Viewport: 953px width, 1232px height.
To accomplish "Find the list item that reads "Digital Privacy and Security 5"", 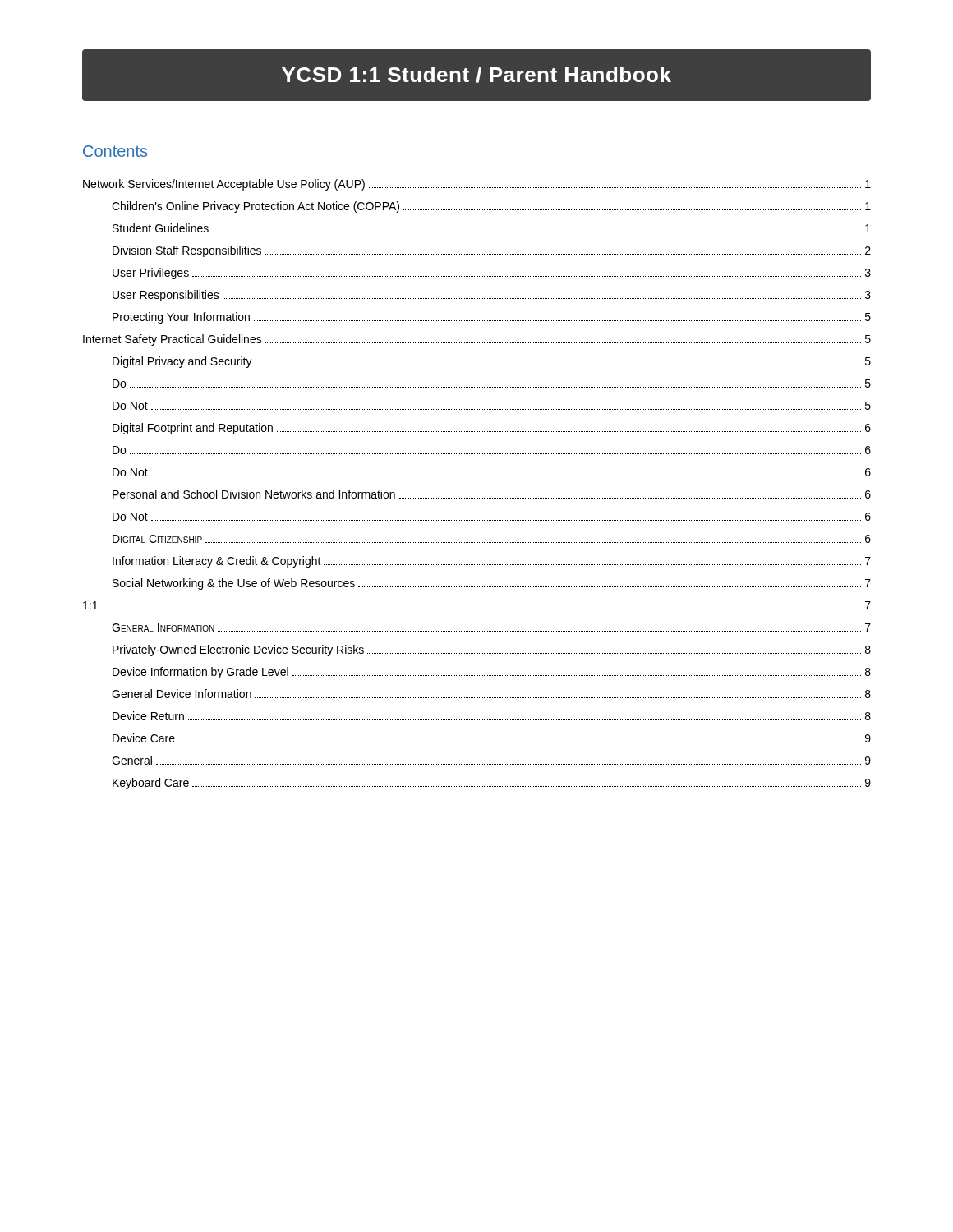I will coord(491,362).
